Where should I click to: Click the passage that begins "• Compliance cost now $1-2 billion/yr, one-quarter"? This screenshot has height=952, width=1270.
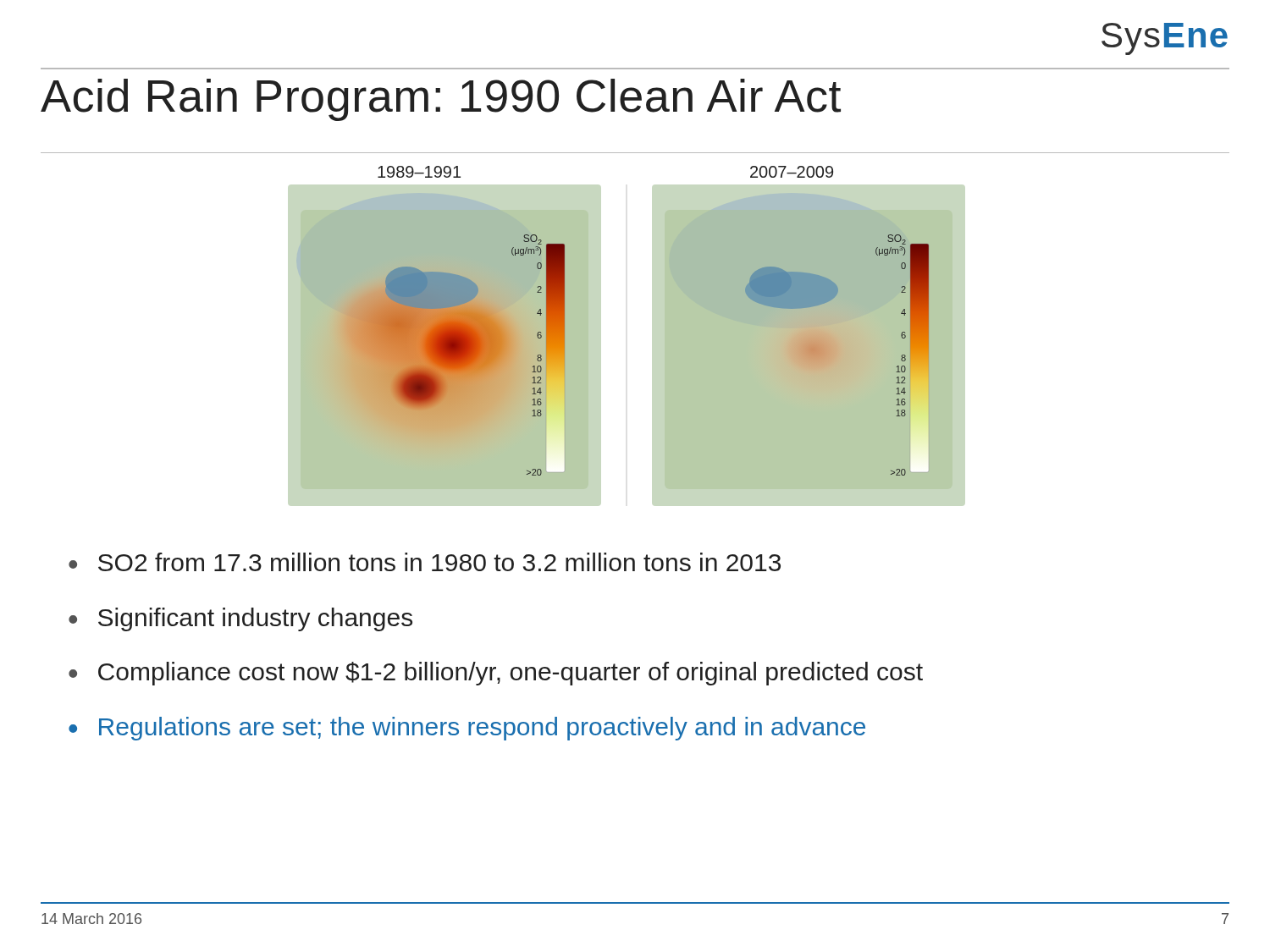495,675
